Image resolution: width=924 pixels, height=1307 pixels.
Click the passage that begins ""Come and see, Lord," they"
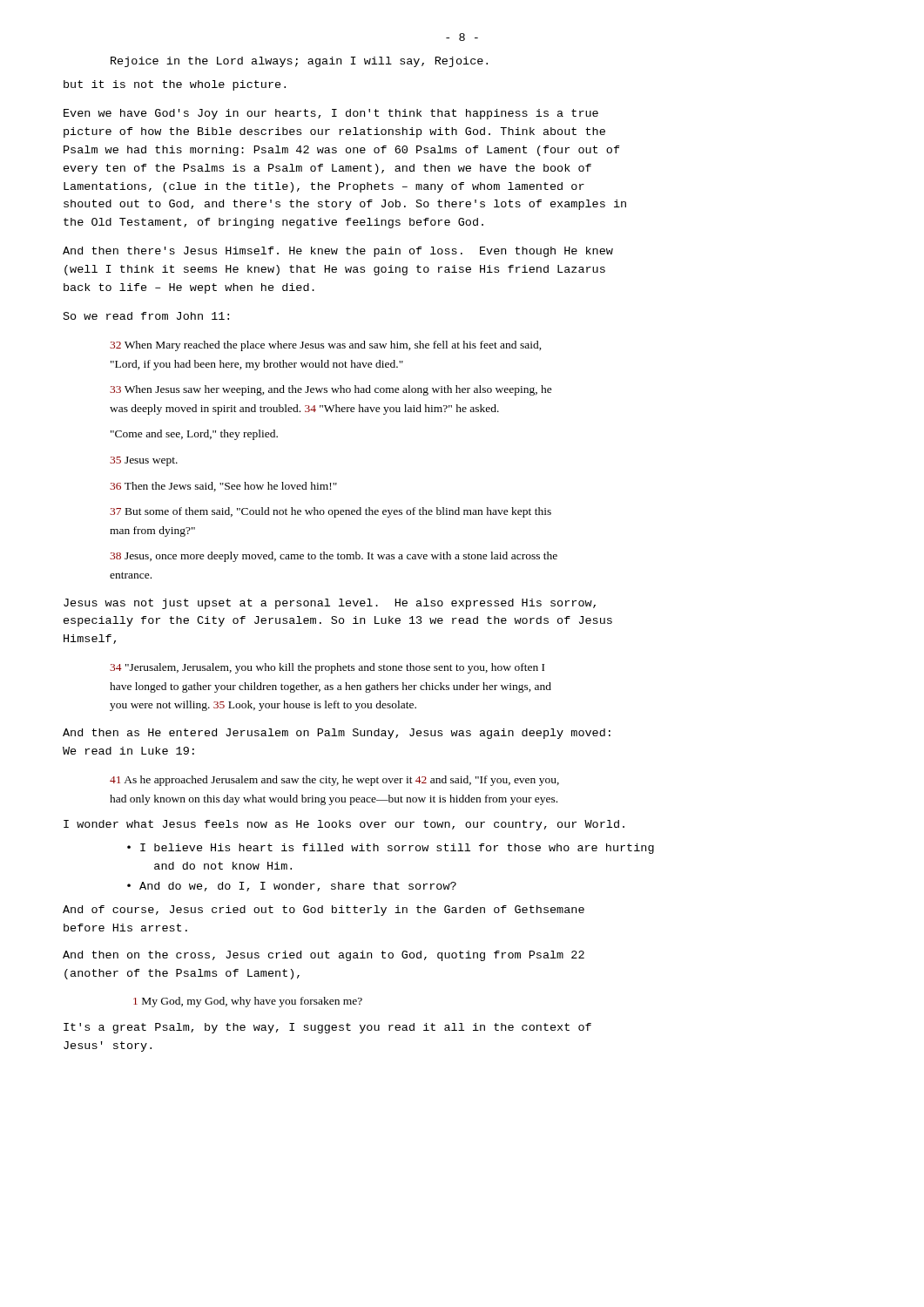pos(194,434)
